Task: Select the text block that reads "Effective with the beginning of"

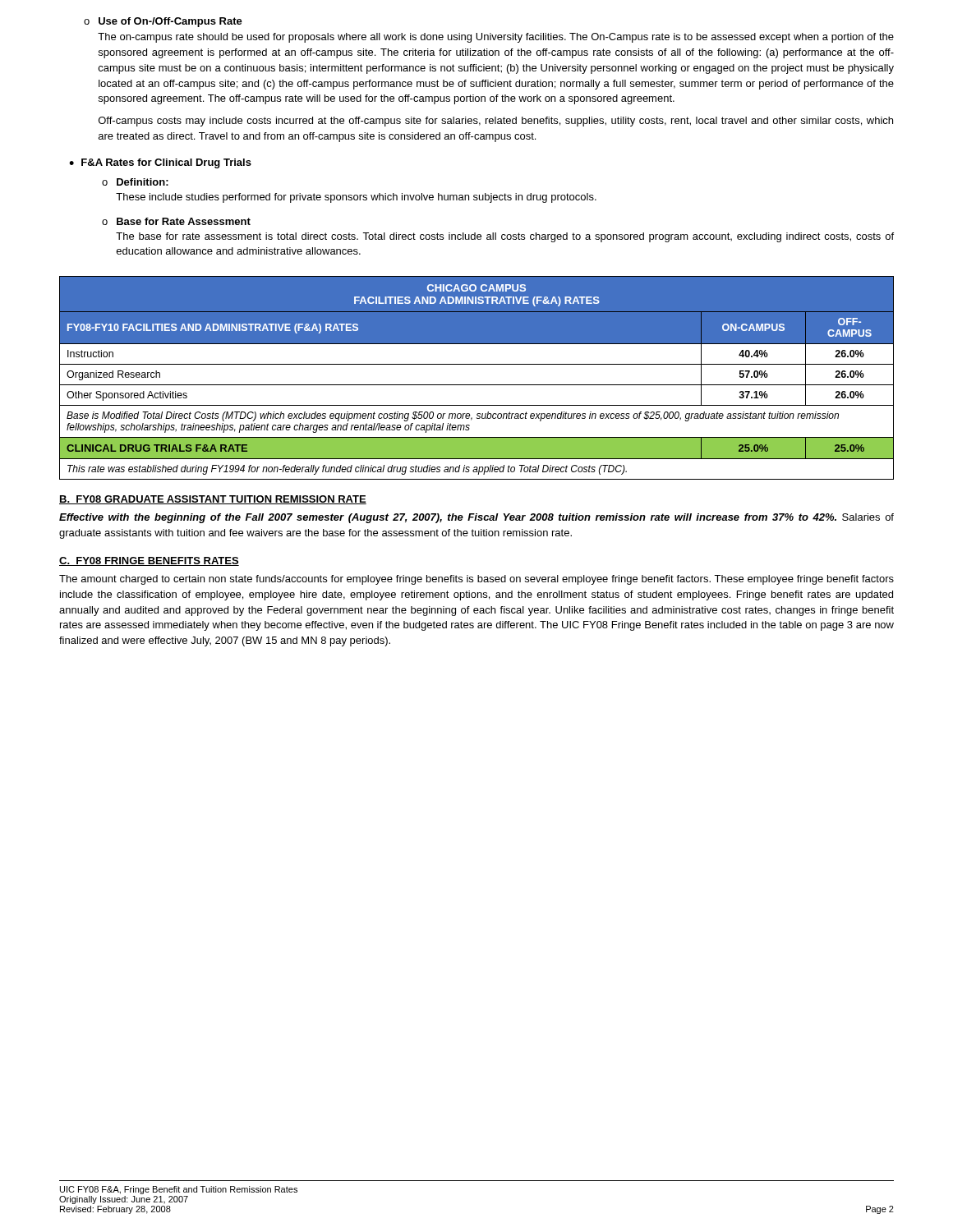Action: pyautogui.click(x=476, y=525)
